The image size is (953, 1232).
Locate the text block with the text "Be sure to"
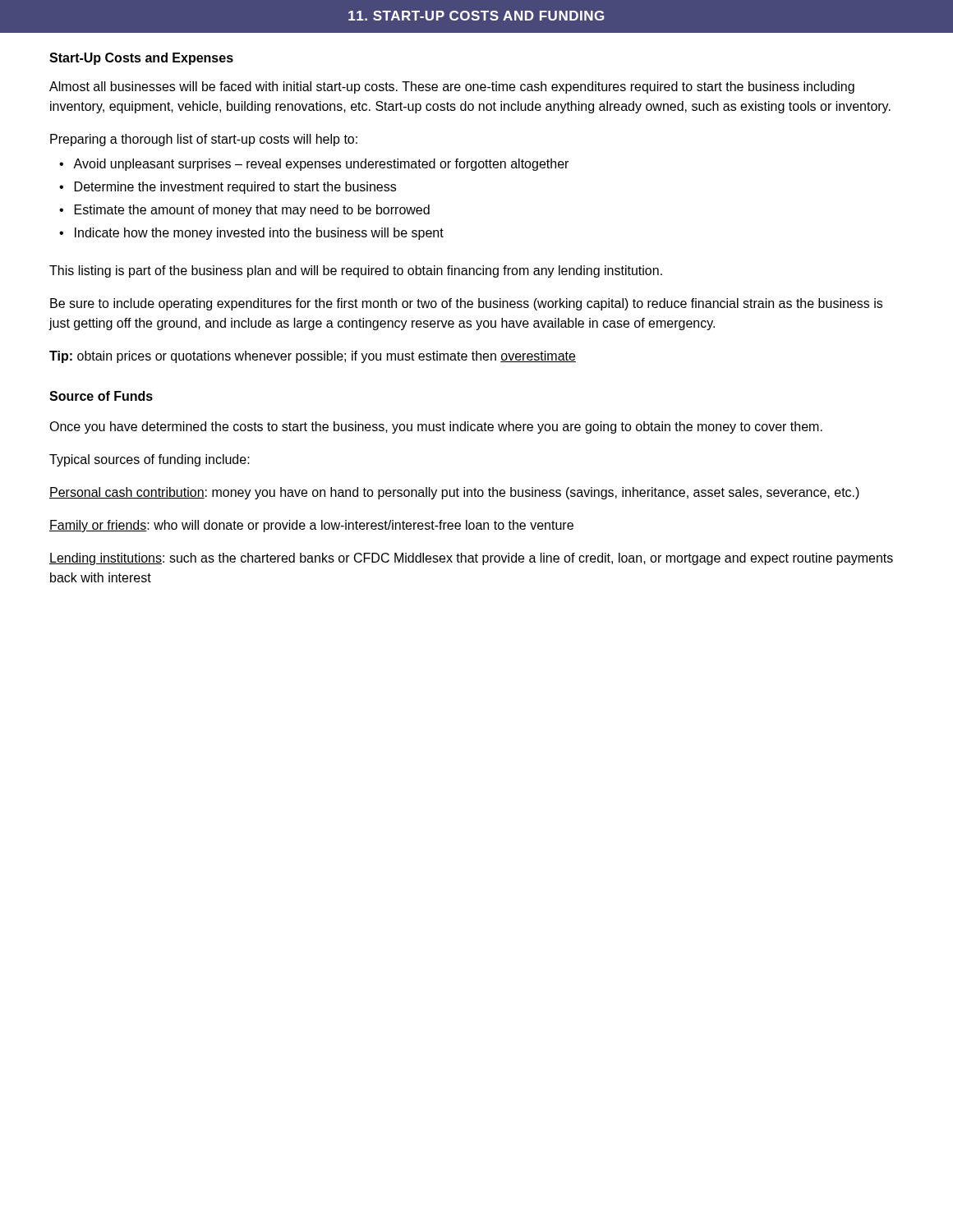(x=466, y=313)
